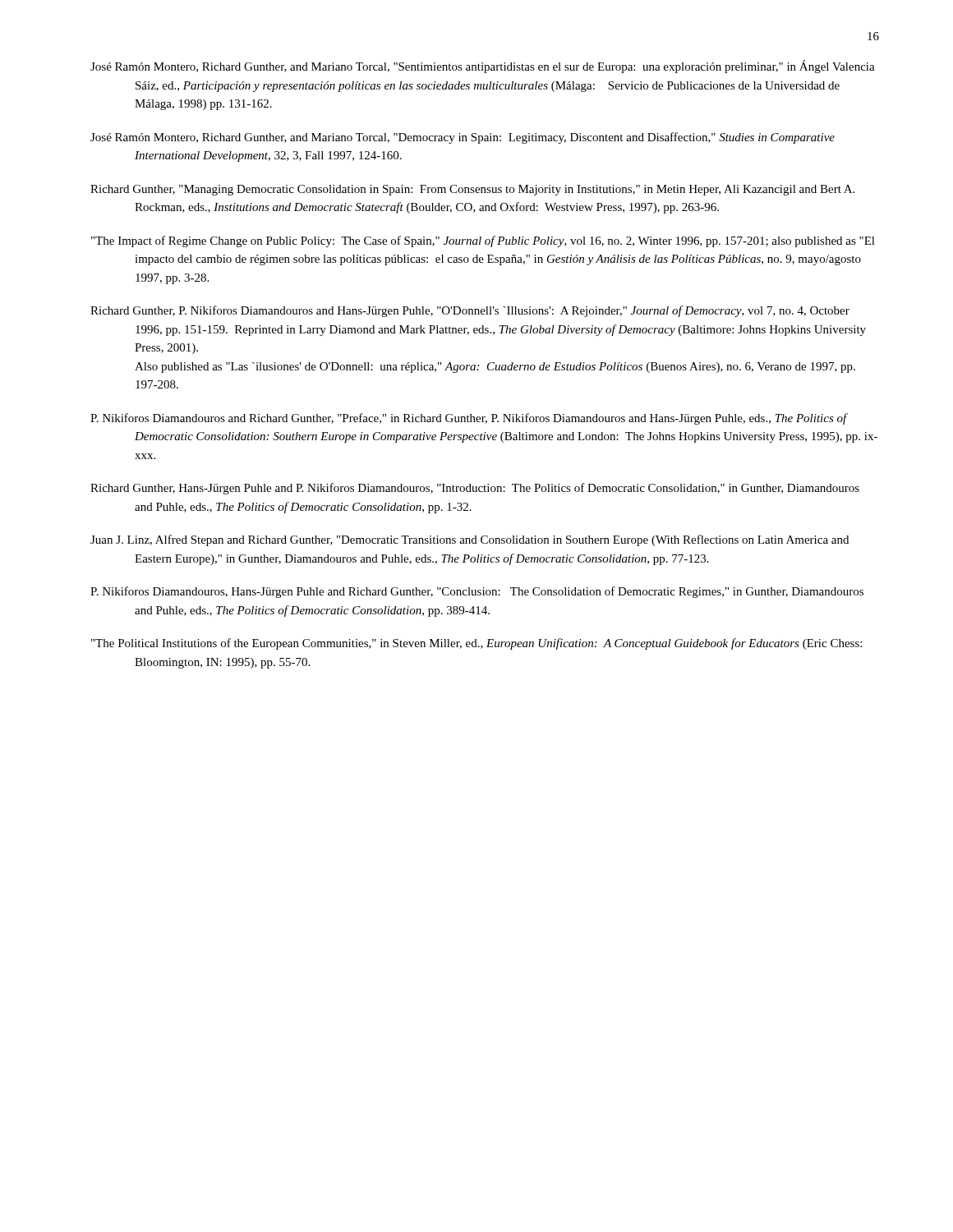The width and height of the screenshot is (953, 1232).
Task: Find the block starting "Richard Gunther, P. Nikiforos Diamandouros and Hans-Jürgen"
Action: [470, 311]
